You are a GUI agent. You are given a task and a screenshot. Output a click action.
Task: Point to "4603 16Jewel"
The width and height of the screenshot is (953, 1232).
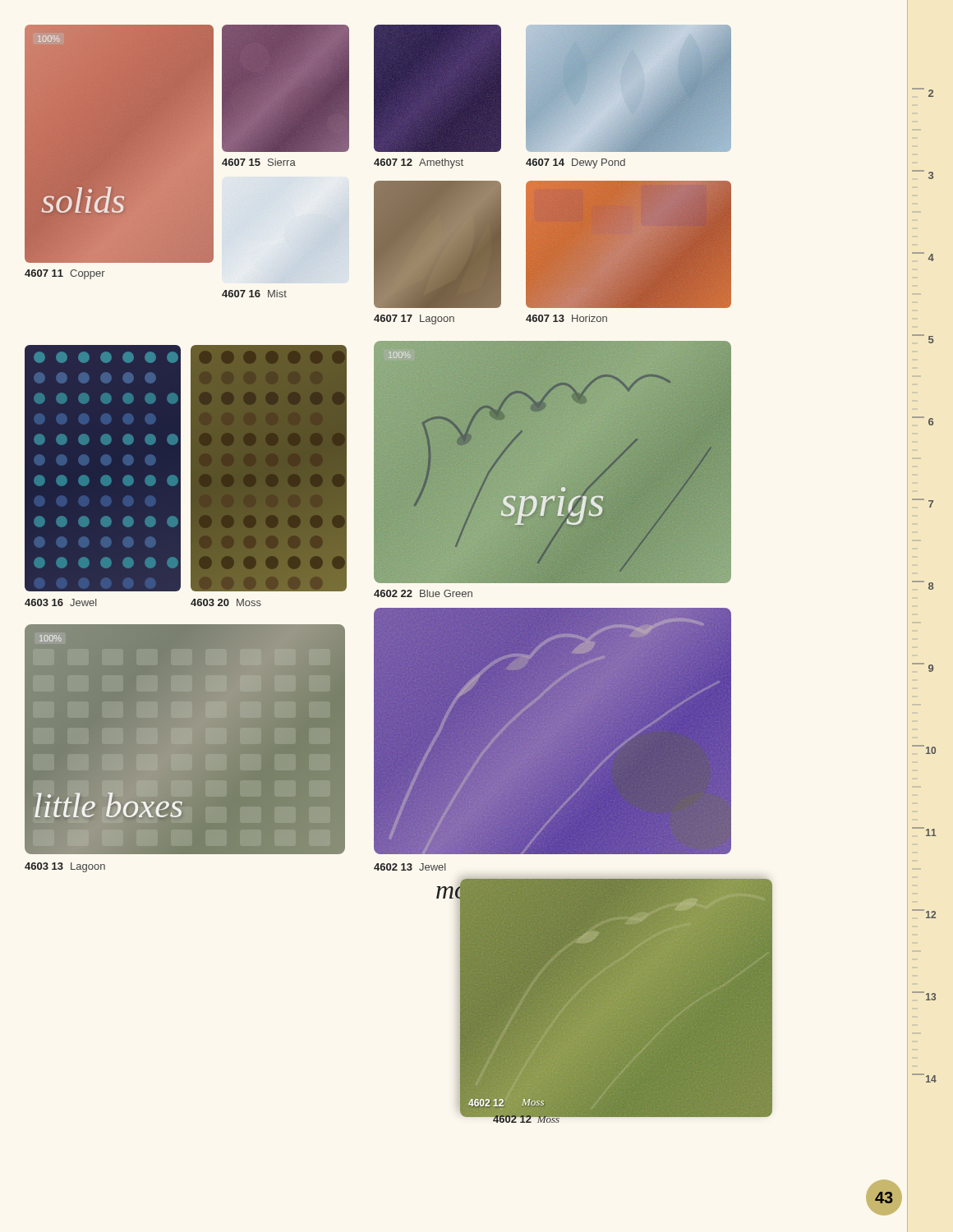pyautogui.click(x=61, y=602)
